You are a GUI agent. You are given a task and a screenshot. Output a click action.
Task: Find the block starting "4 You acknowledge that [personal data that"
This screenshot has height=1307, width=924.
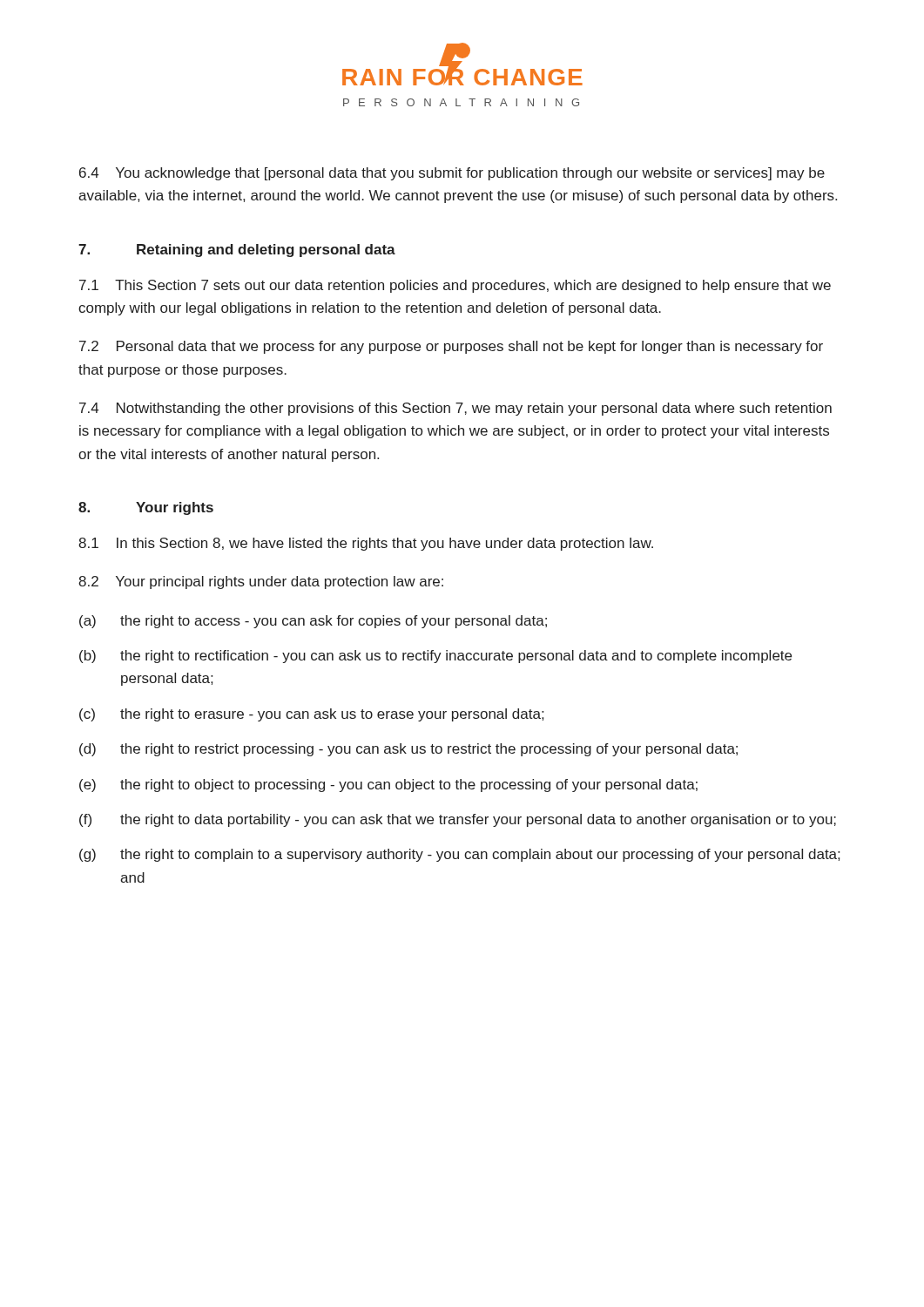point(458,184)
